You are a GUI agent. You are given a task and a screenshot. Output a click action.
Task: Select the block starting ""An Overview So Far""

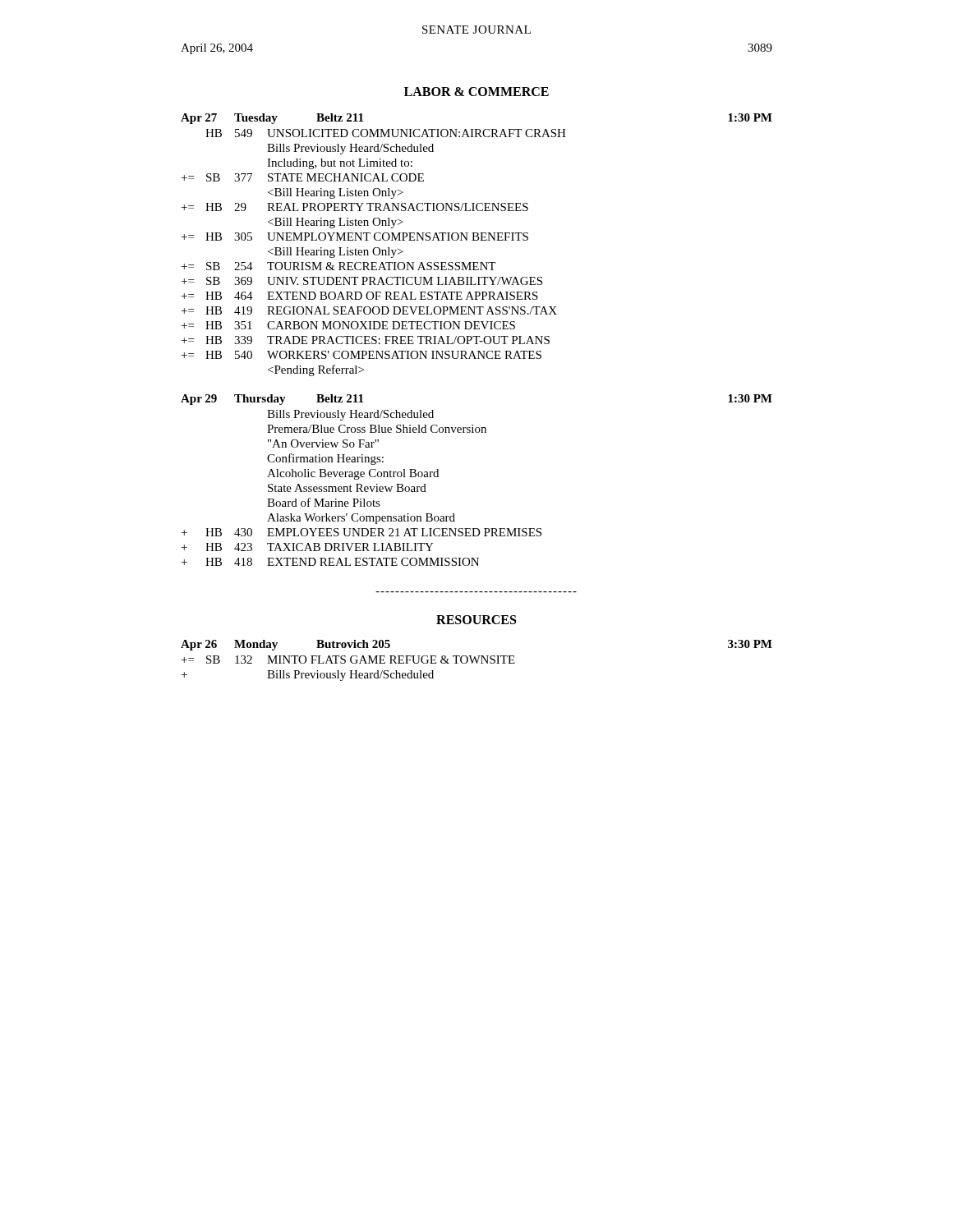323,444
